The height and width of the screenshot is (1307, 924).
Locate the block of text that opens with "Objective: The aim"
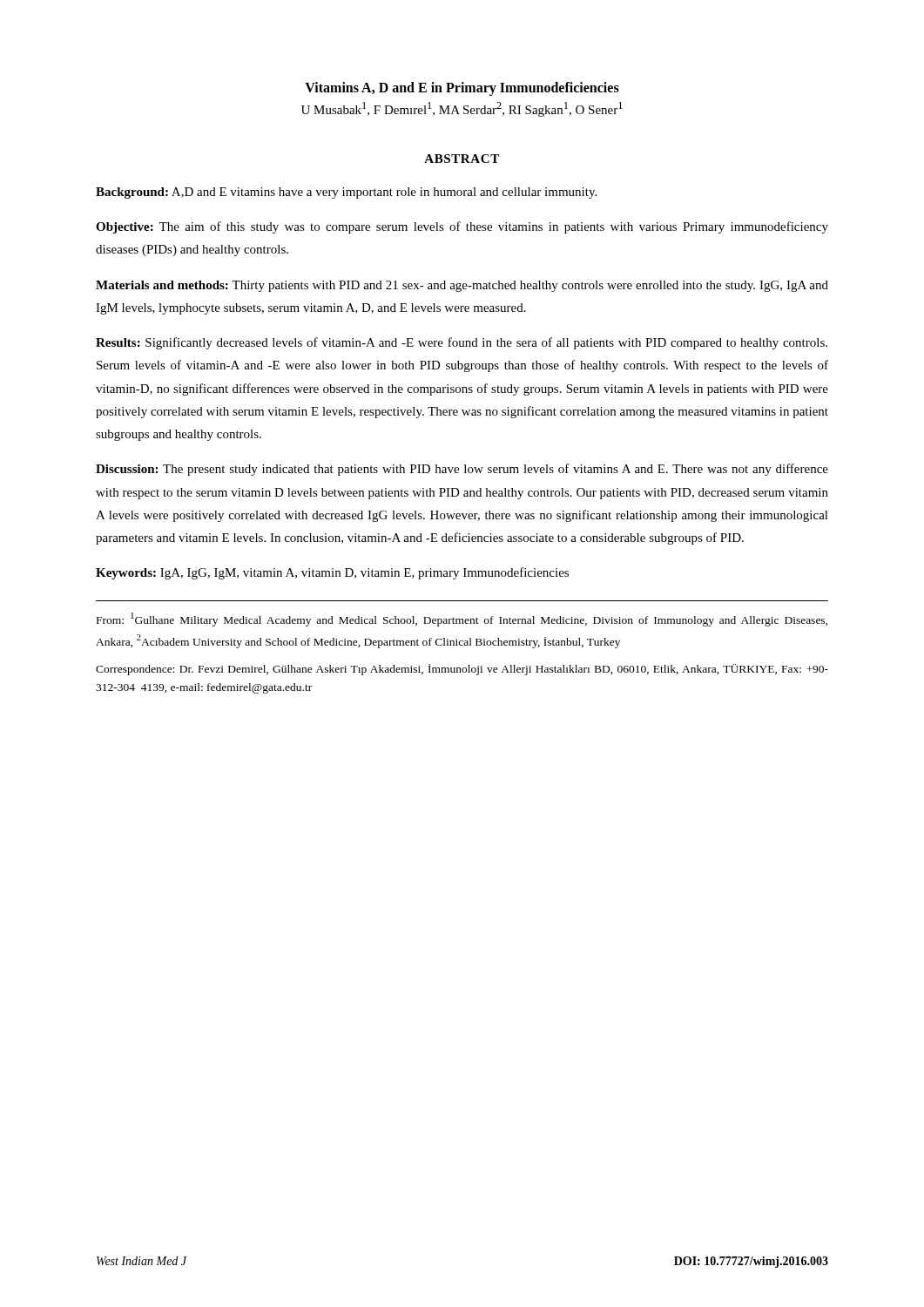point(462,238)
